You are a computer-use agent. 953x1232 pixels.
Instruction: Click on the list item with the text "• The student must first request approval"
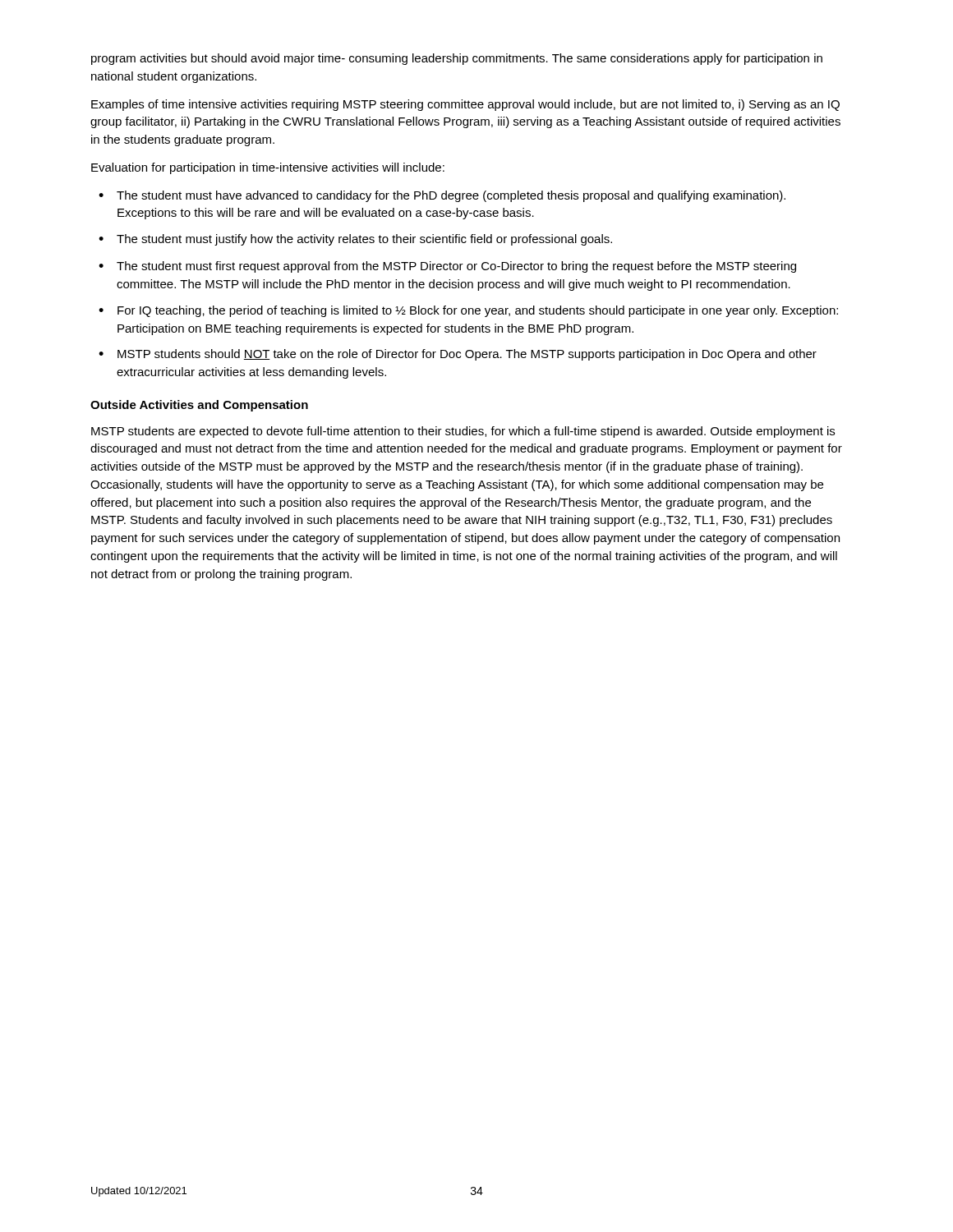[472, 275]
